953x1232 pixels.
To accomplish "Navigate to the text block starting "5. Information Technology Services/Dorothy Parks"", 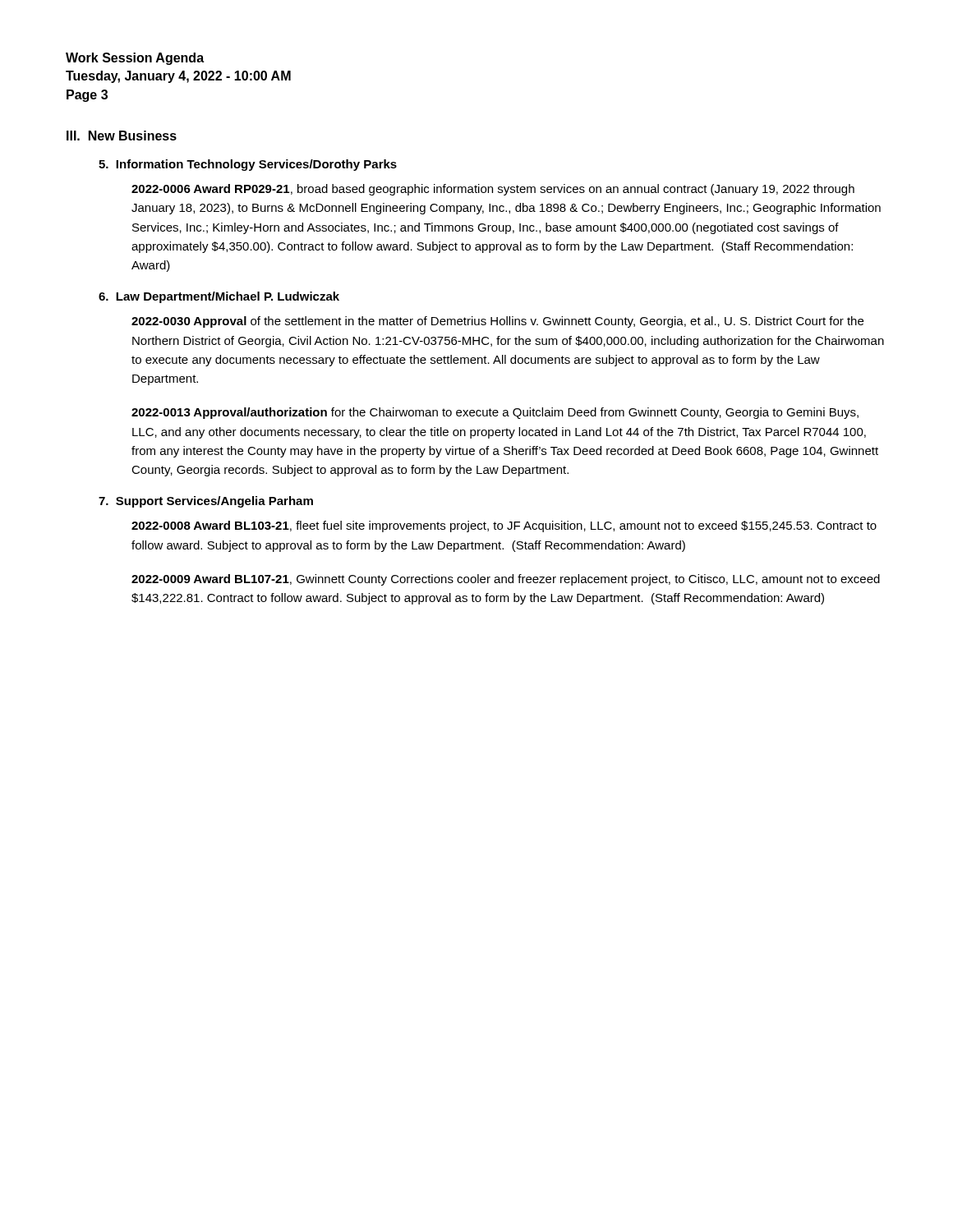I will 248,164.
